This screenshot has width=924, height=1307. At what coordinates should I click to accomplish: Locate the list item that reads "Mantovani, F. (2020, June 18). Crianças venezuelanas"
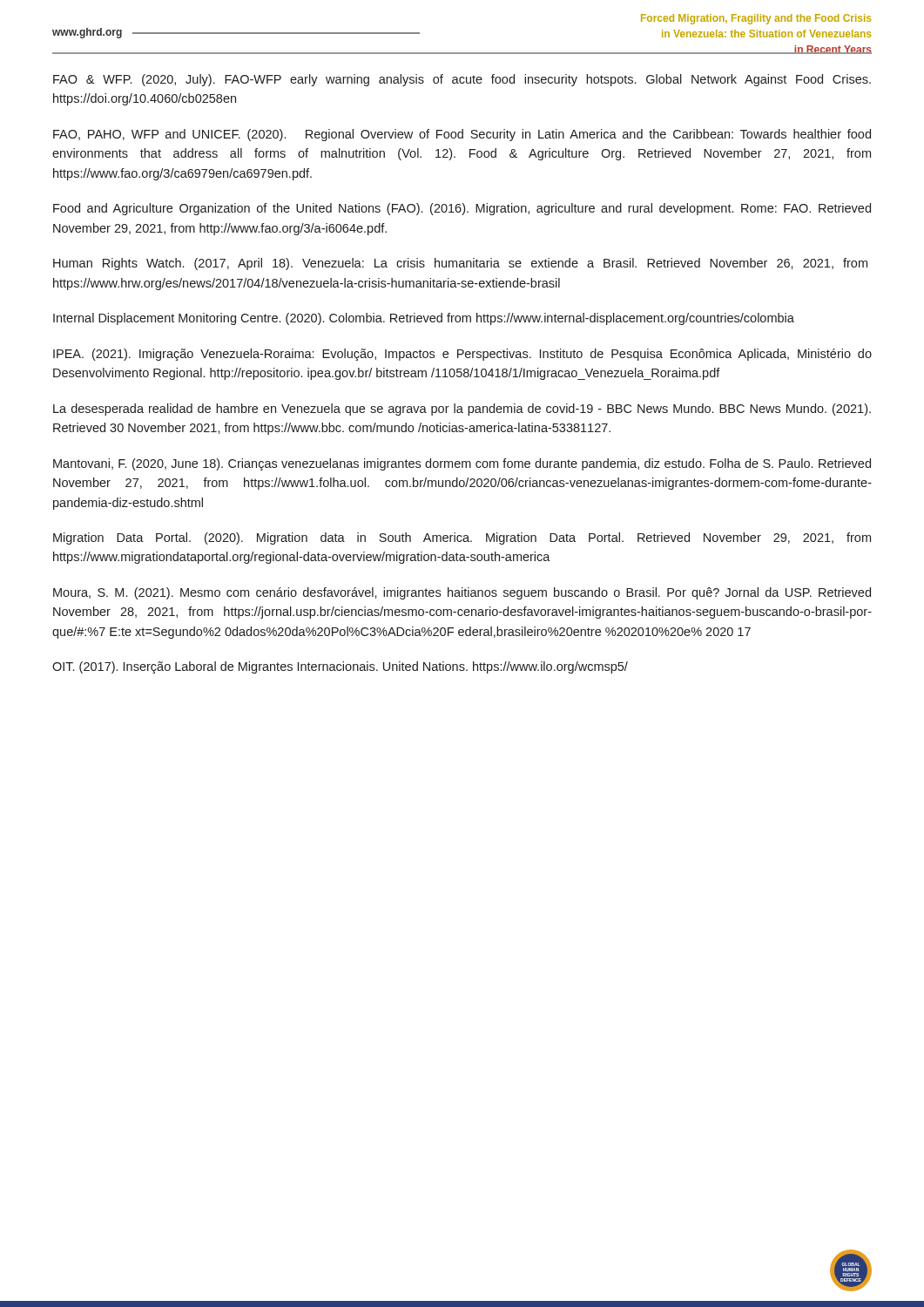click(462, 483)
